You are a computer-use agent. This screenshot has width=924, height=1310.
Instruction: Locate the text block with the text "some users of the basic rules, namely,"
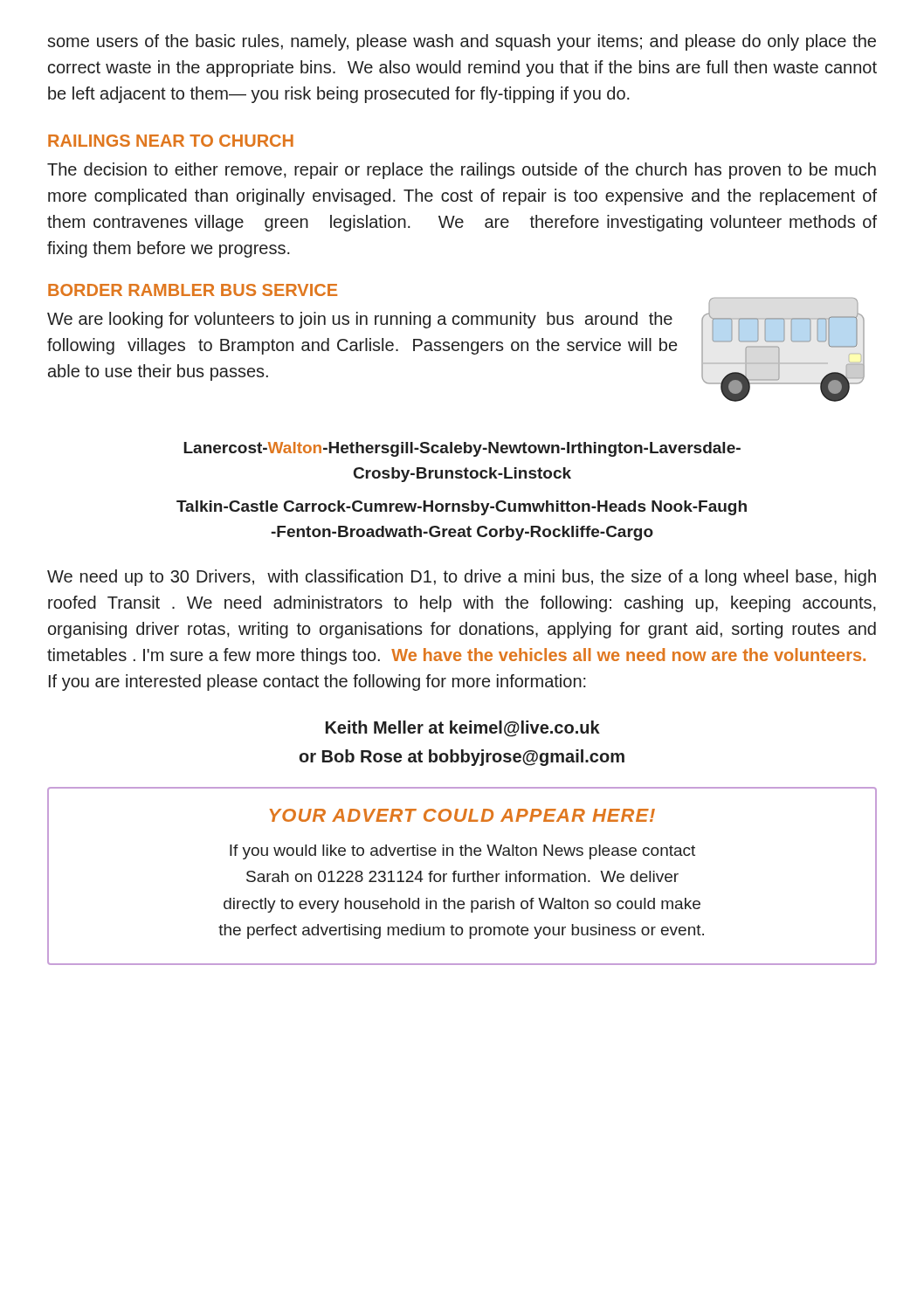pyautogui.click(x=462, y=67)
